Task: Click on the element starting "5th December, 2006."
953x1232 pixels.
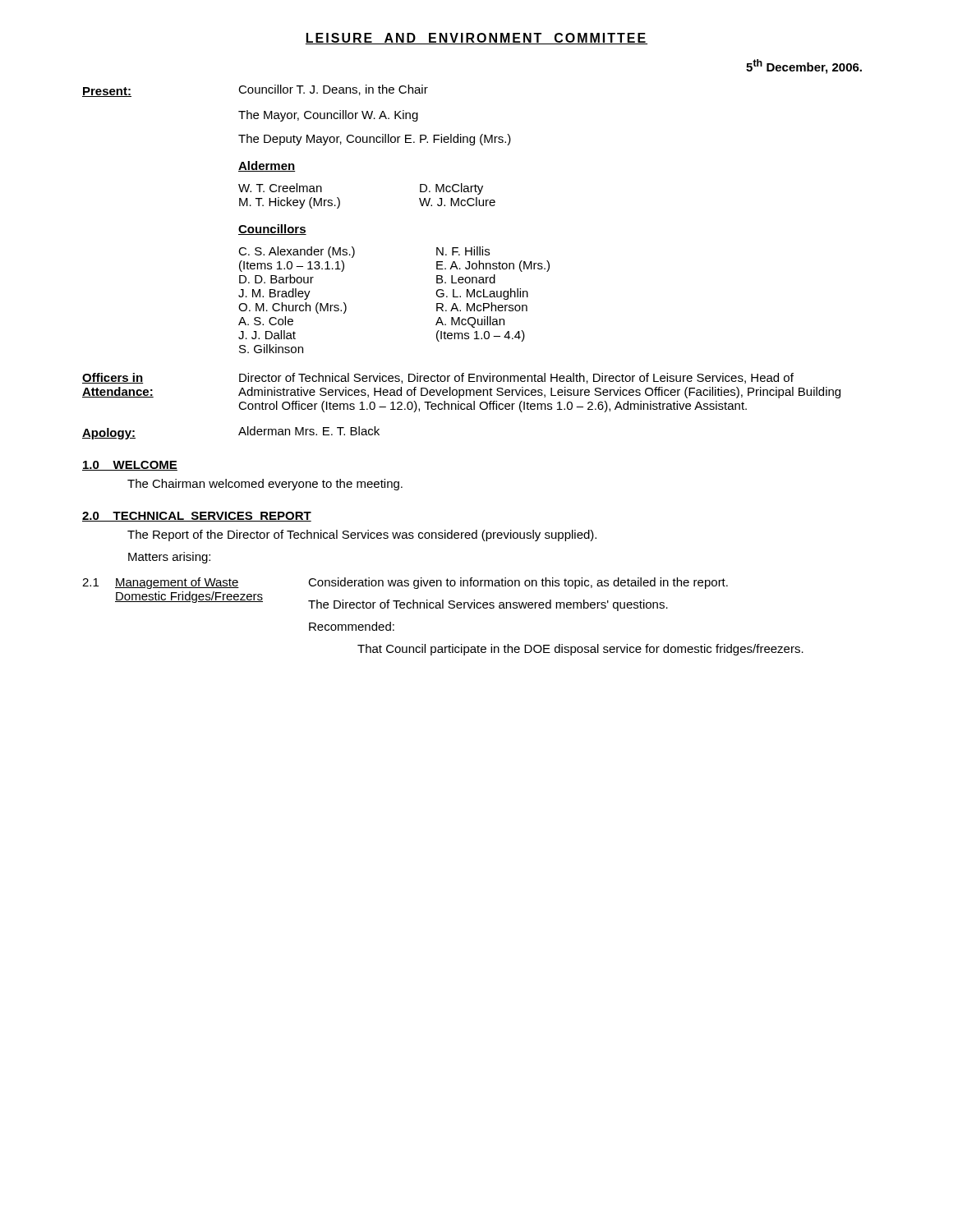Action: point(804,66)
